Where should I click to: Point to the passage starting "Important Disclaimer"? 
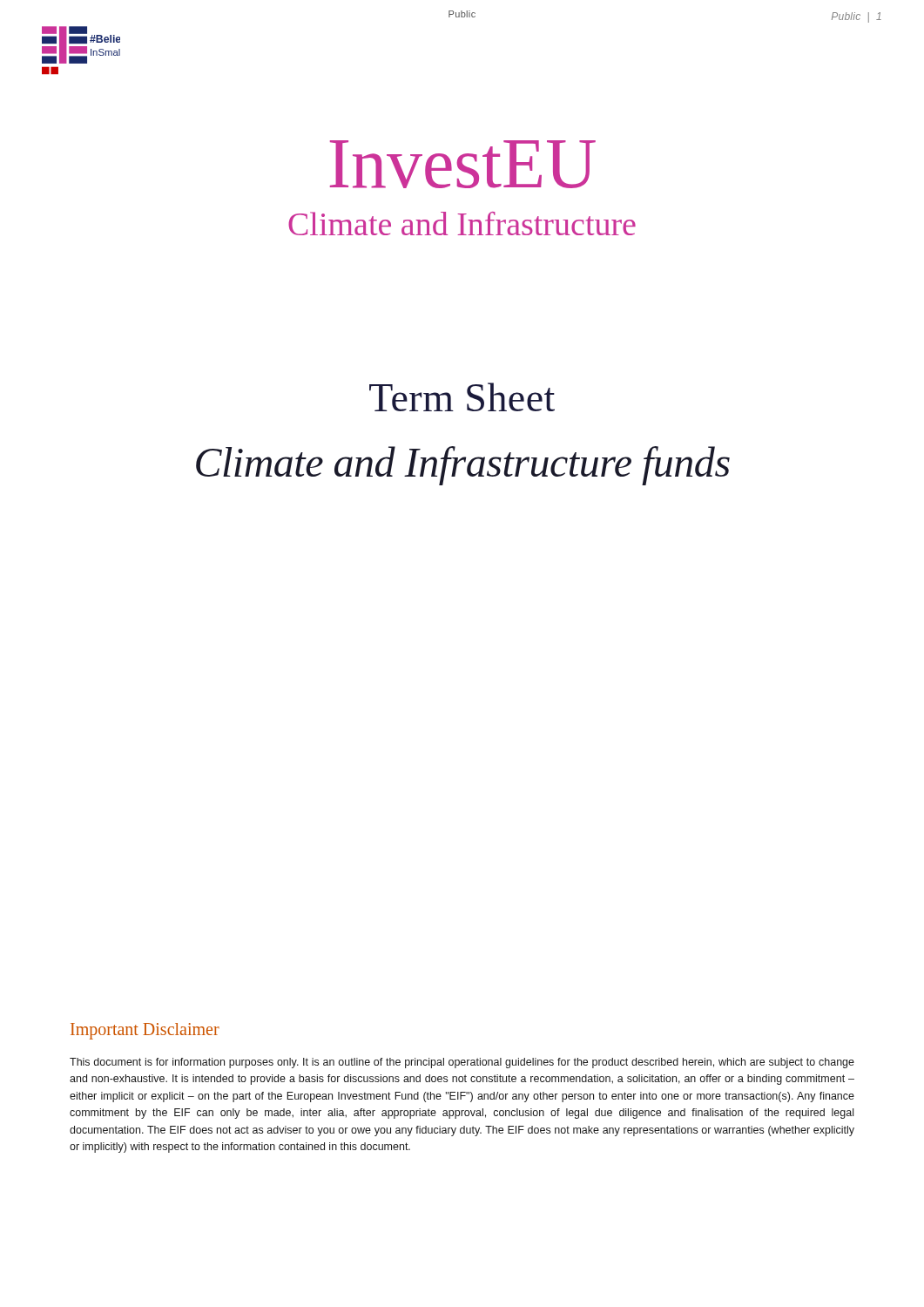pyautogui.click(x=144, y=1029)
